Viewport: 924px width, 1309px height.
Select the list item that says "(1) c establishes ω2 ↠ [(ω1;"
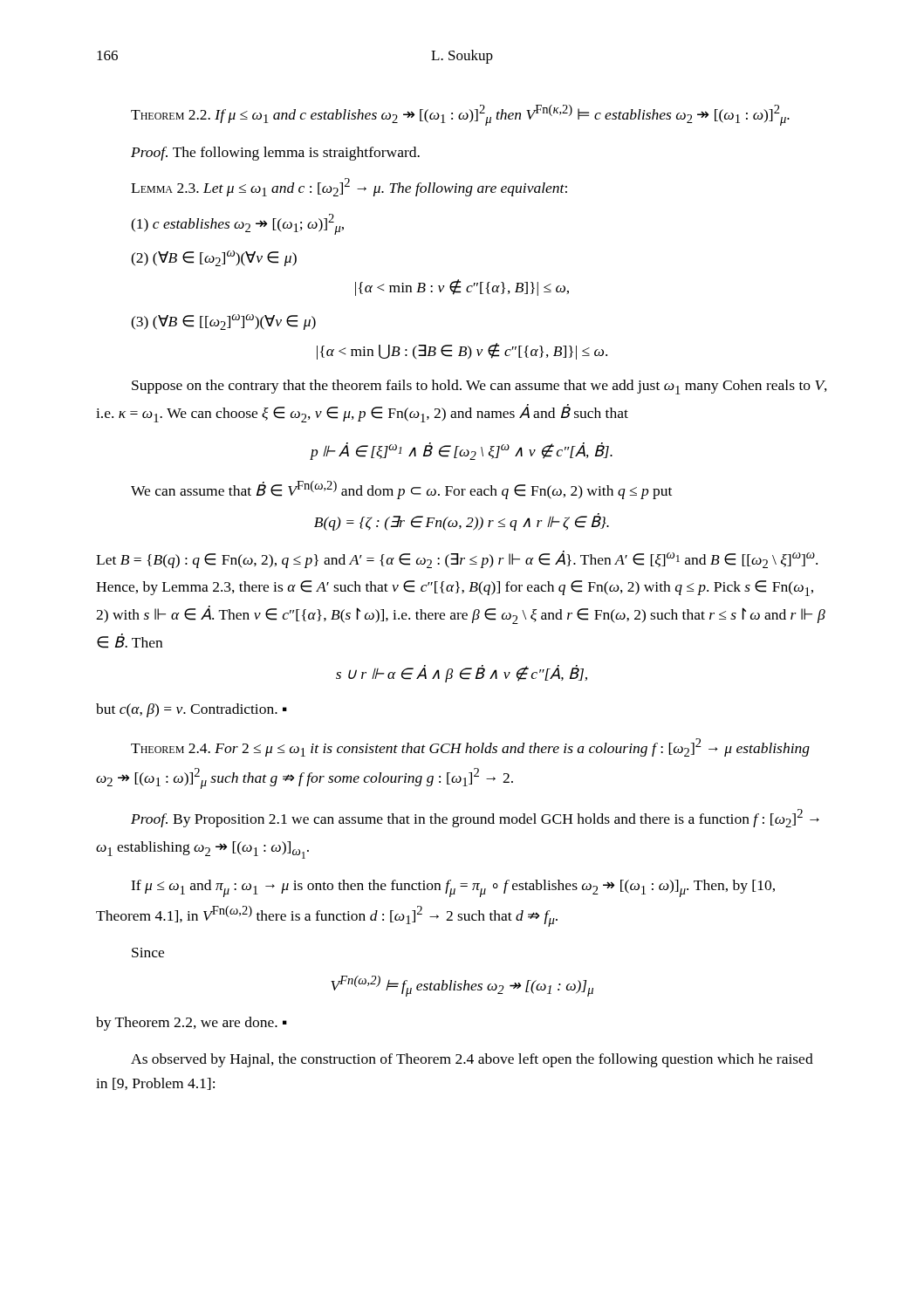(x=238, y=223)
